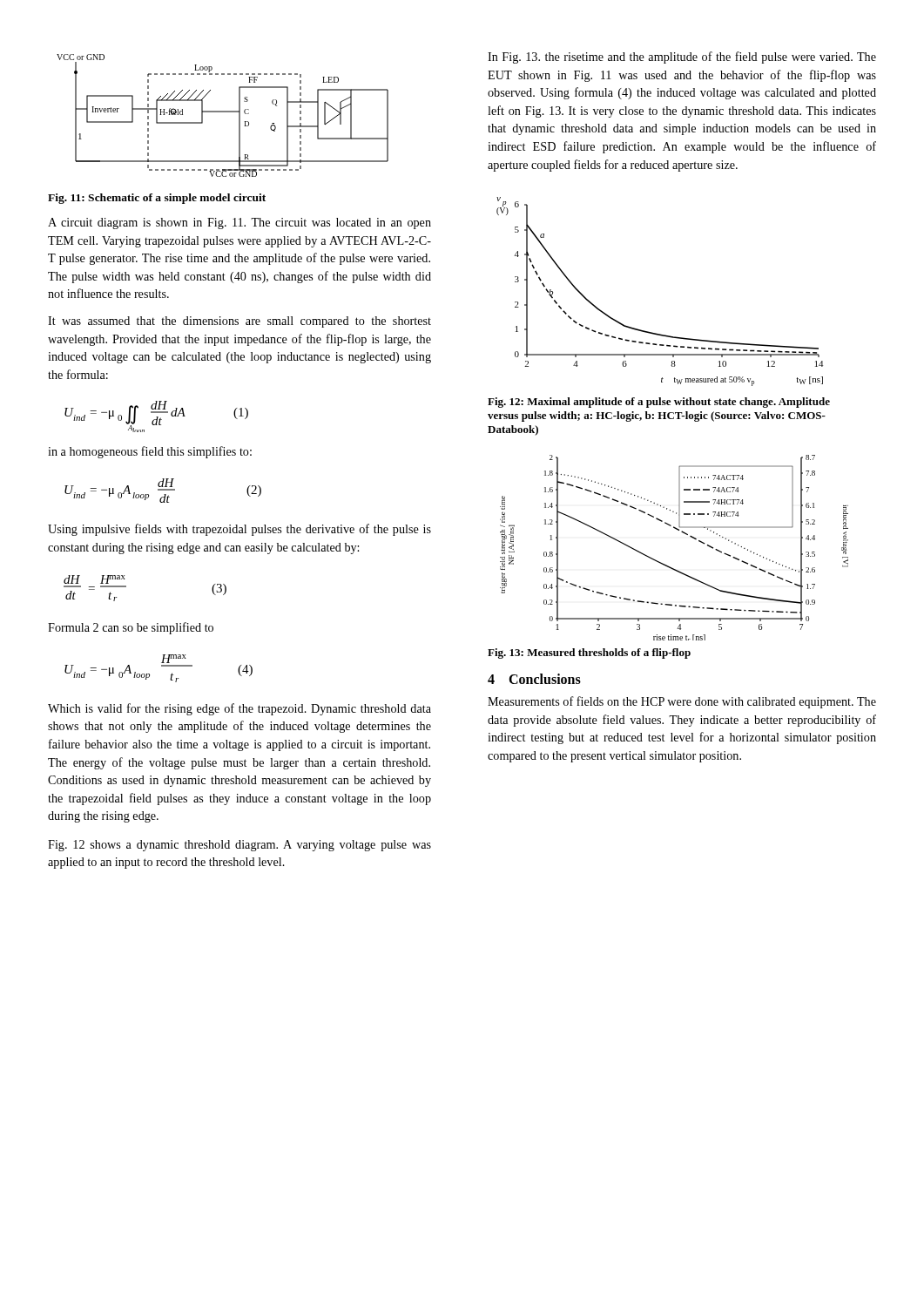Locate the circuit diagram
This screenshot has width=924, height=1307.
(x=235, y=118)
